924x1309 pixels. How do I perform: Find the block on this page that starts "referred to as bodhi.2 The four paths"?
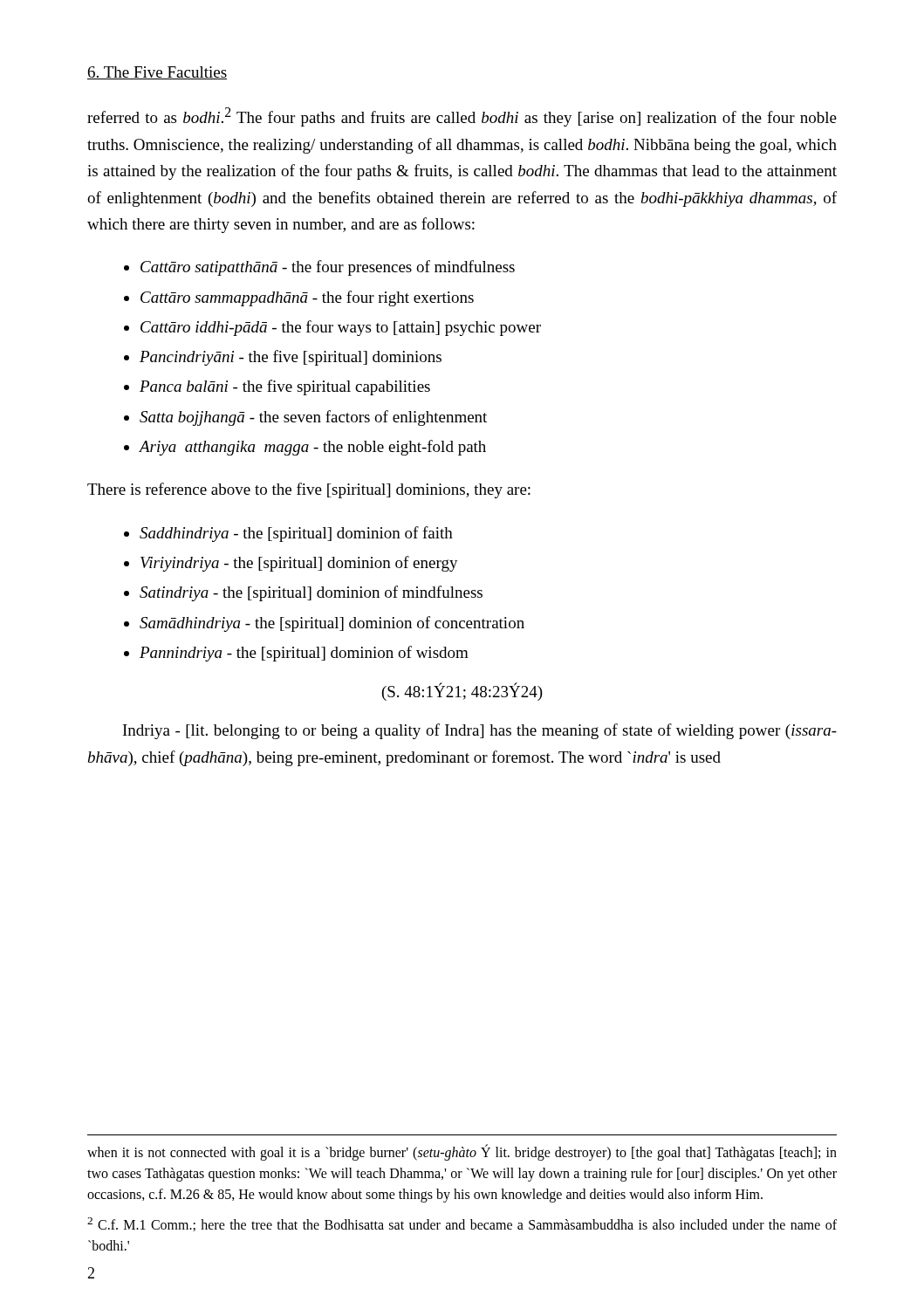point(462,169)
